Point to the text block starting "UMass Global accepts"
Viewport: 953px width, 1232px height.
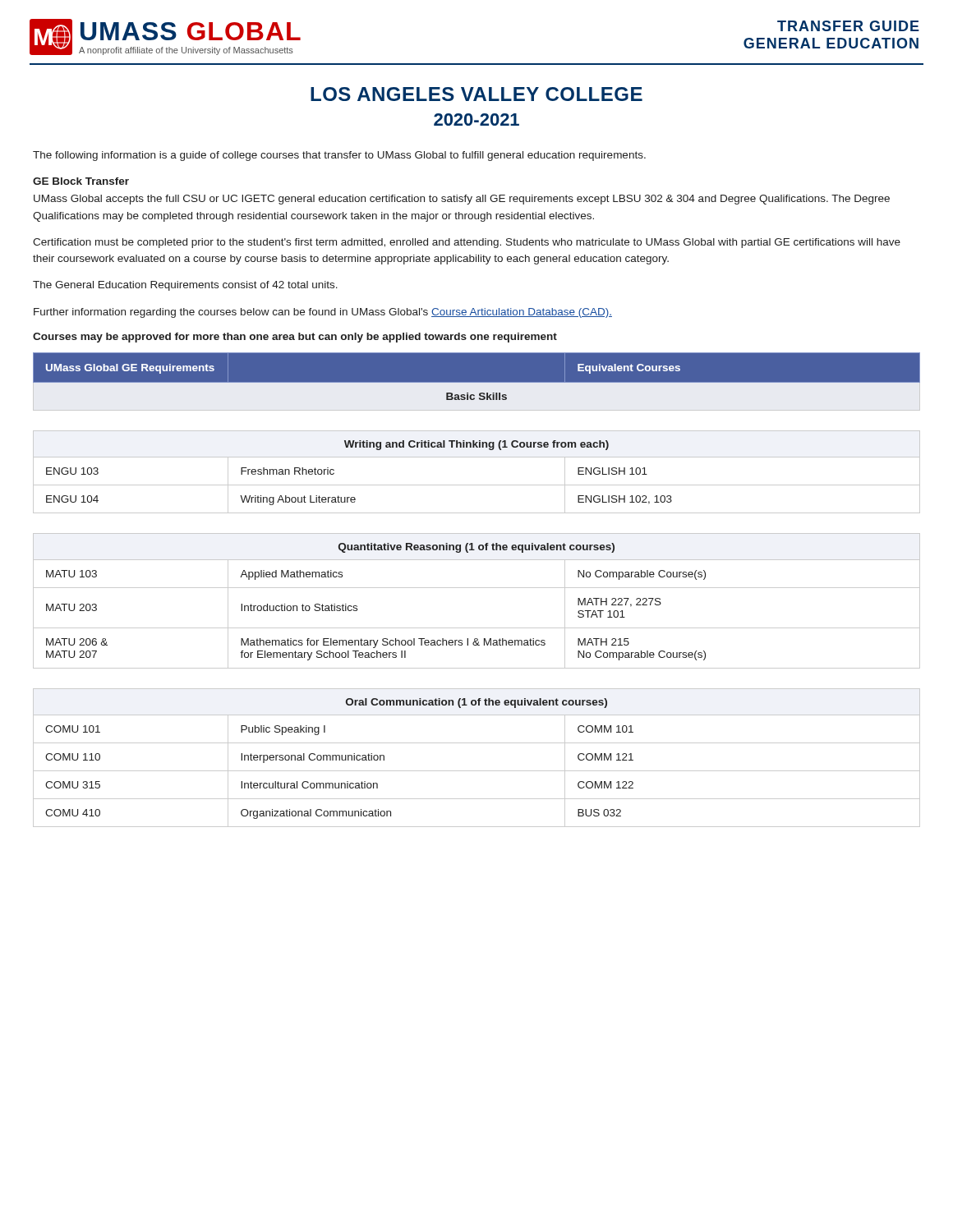pos(462,207)
